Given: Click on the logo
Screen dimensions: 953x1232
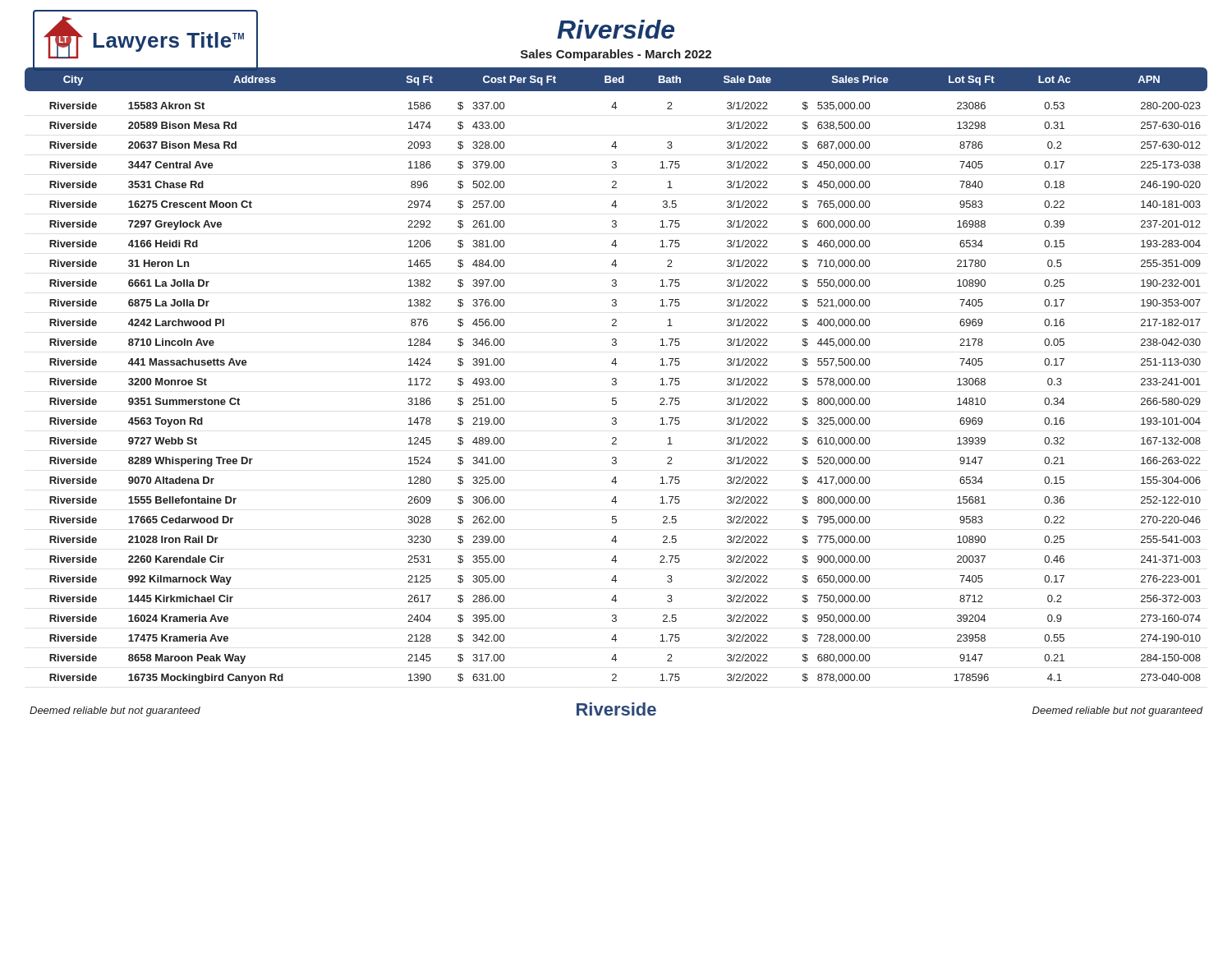Looking at the screenshot, I should coord(145,40).
